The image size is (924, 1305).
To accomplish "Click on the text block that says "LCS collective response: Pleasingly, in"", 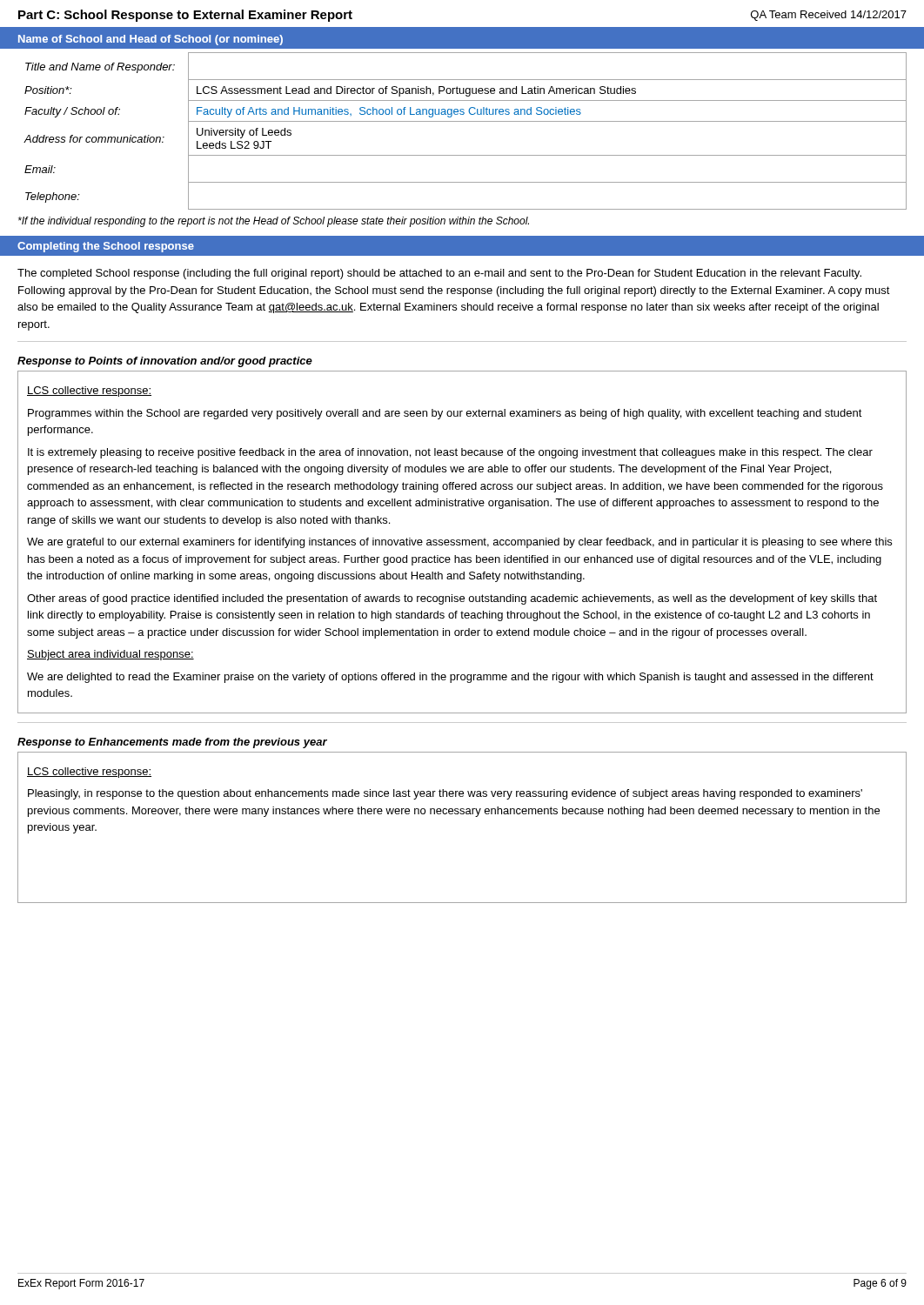I will (x=462, y=799).
